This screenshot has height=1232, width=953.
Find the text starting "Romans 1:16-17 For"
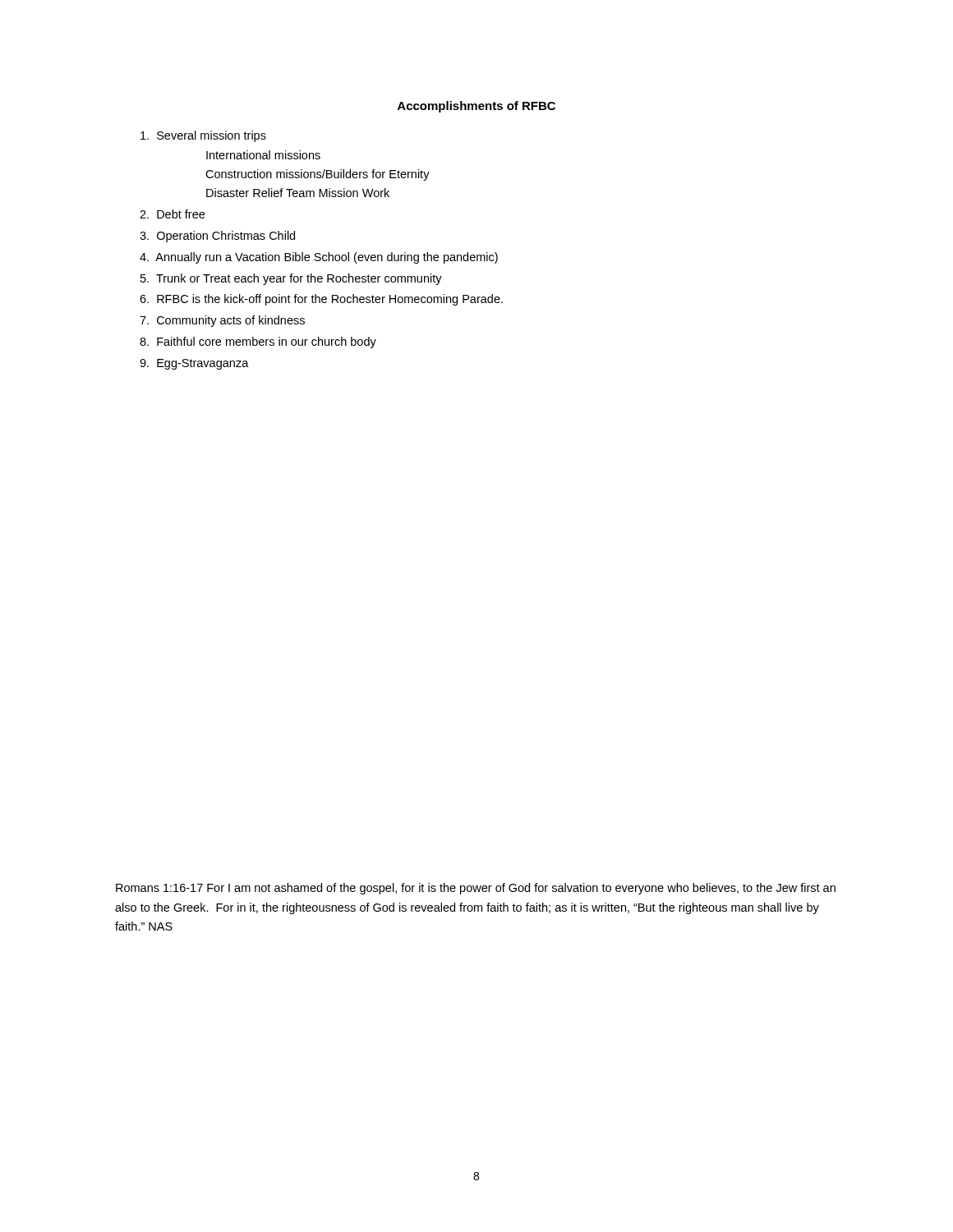476,907
